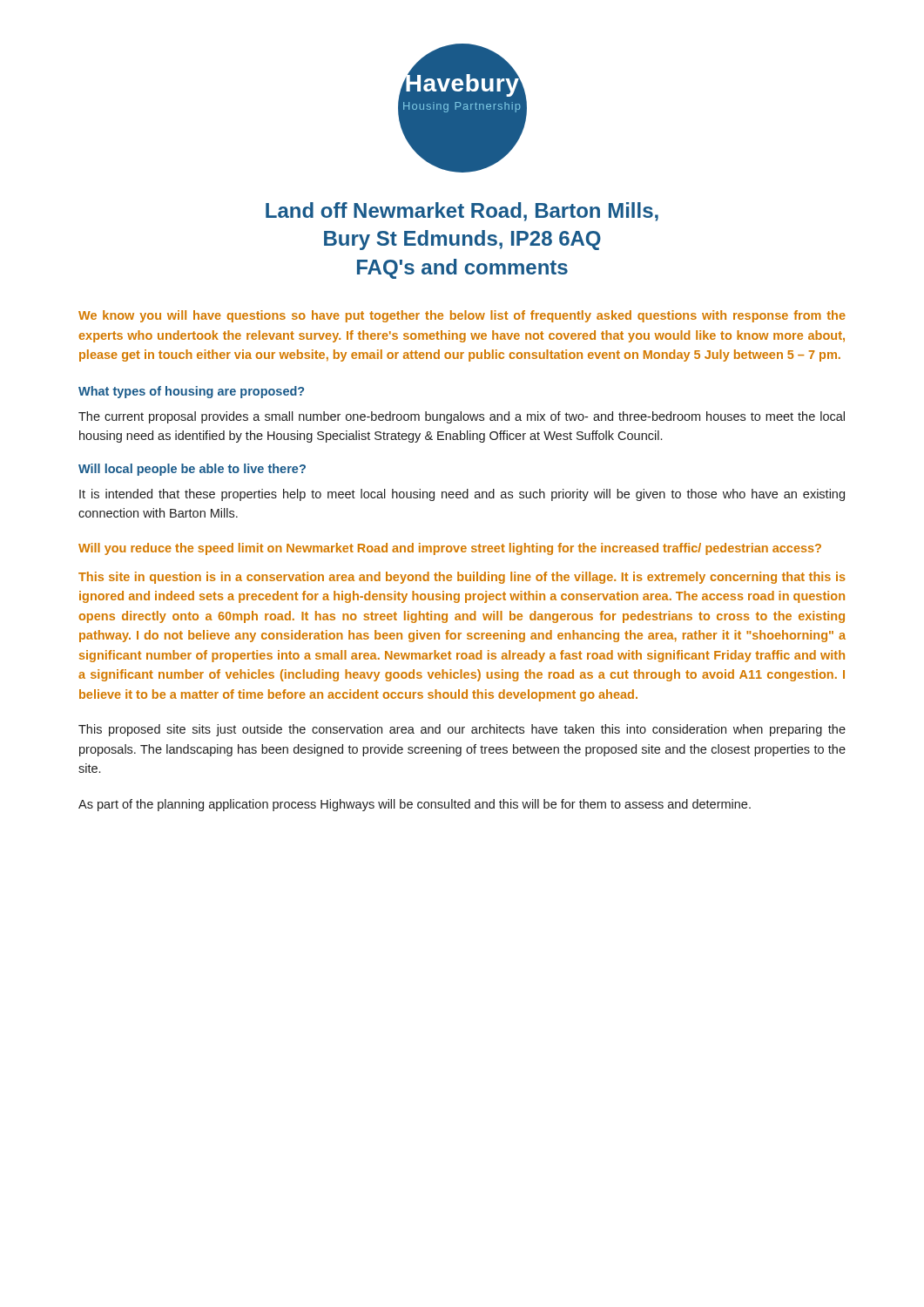Where is the passage that starts "As part of the planning application process Highways"?
The image size is (924, 1307).
415,804
